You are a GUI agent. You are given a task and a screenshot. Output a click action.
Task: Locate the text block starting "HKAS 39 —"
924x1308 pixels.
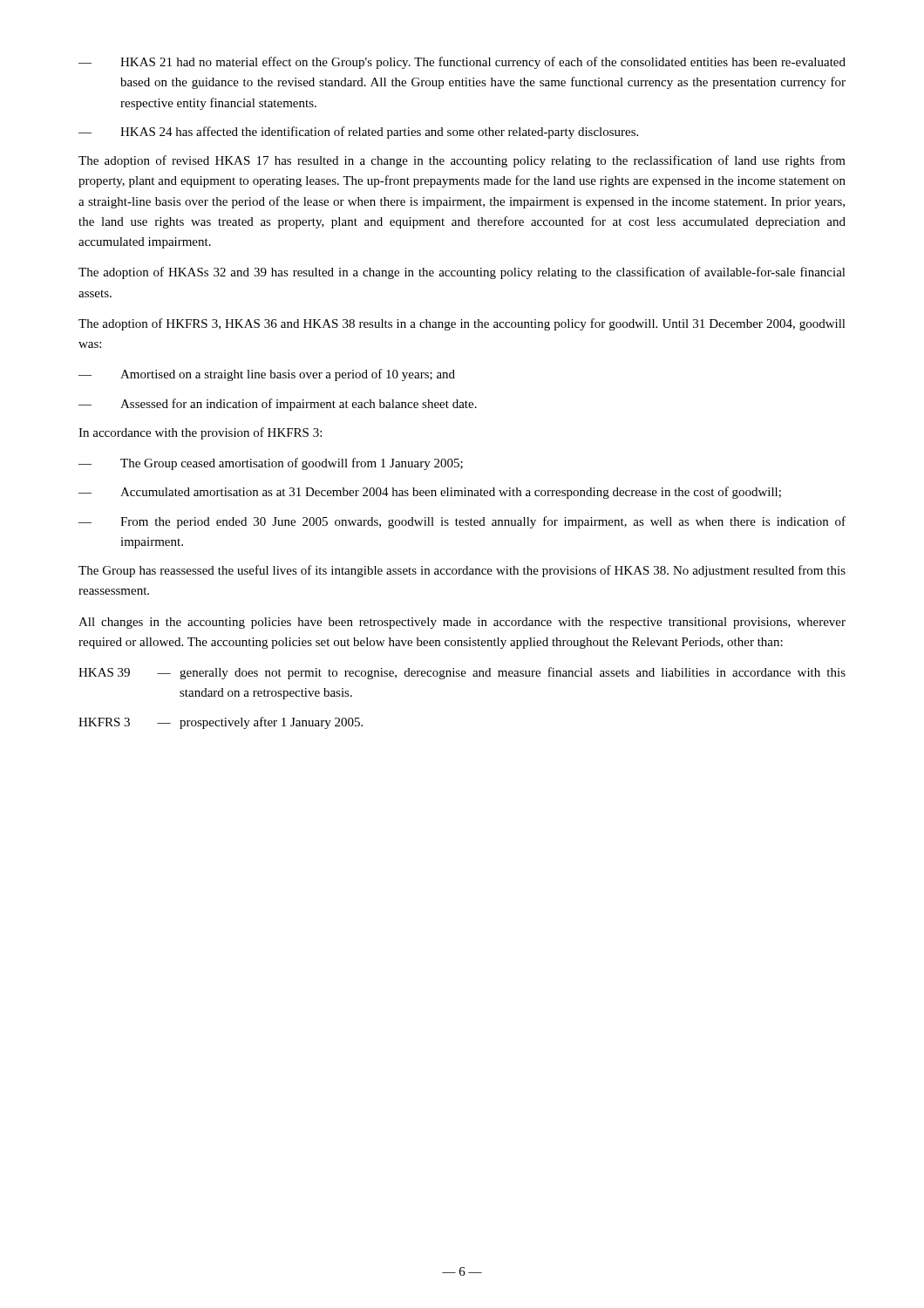[x=462, y=683]
